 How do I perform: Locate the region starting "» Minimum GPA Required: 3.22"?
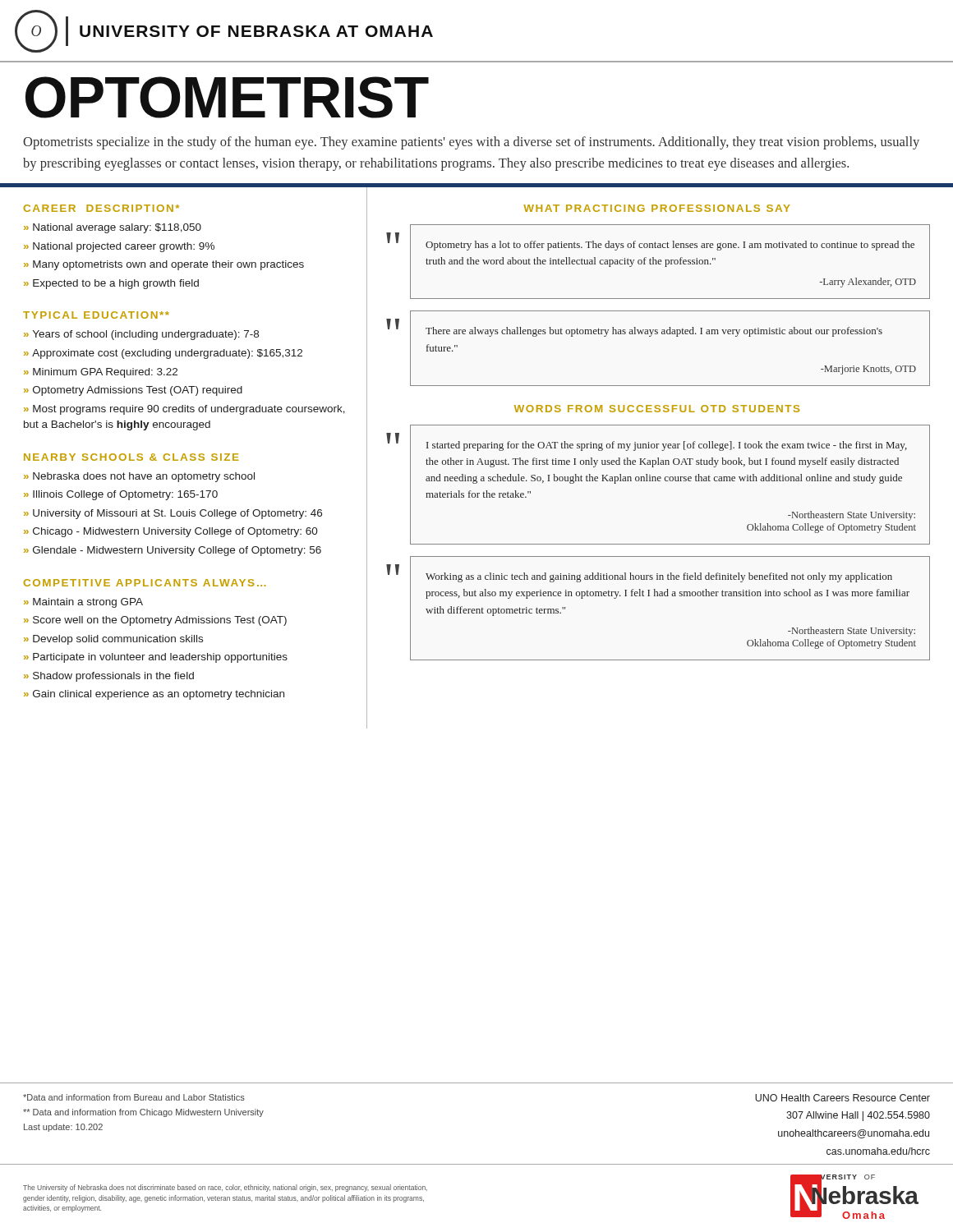[x=101, y=371]
